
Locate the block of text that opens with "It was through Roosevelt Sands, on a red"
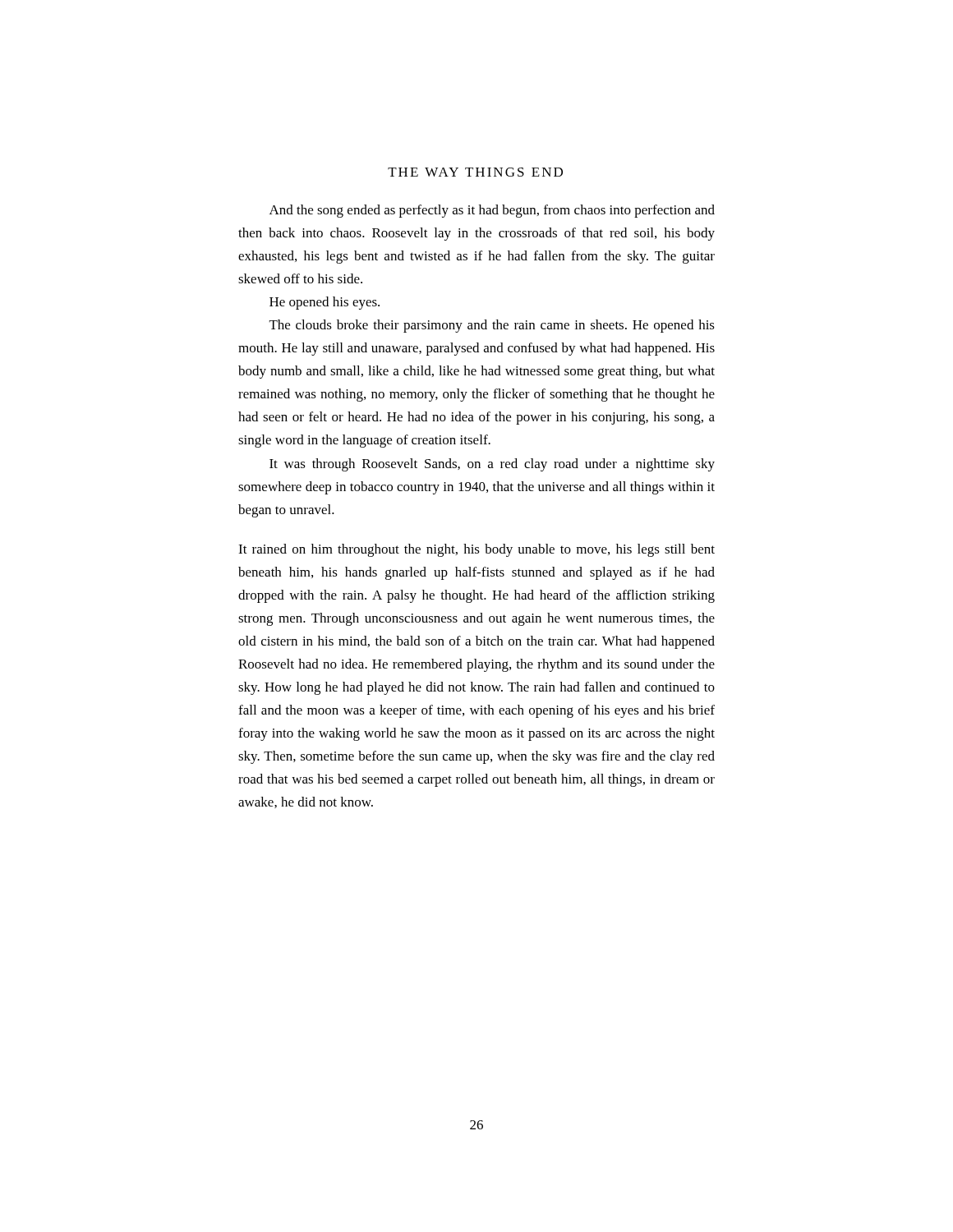[476, 486]
